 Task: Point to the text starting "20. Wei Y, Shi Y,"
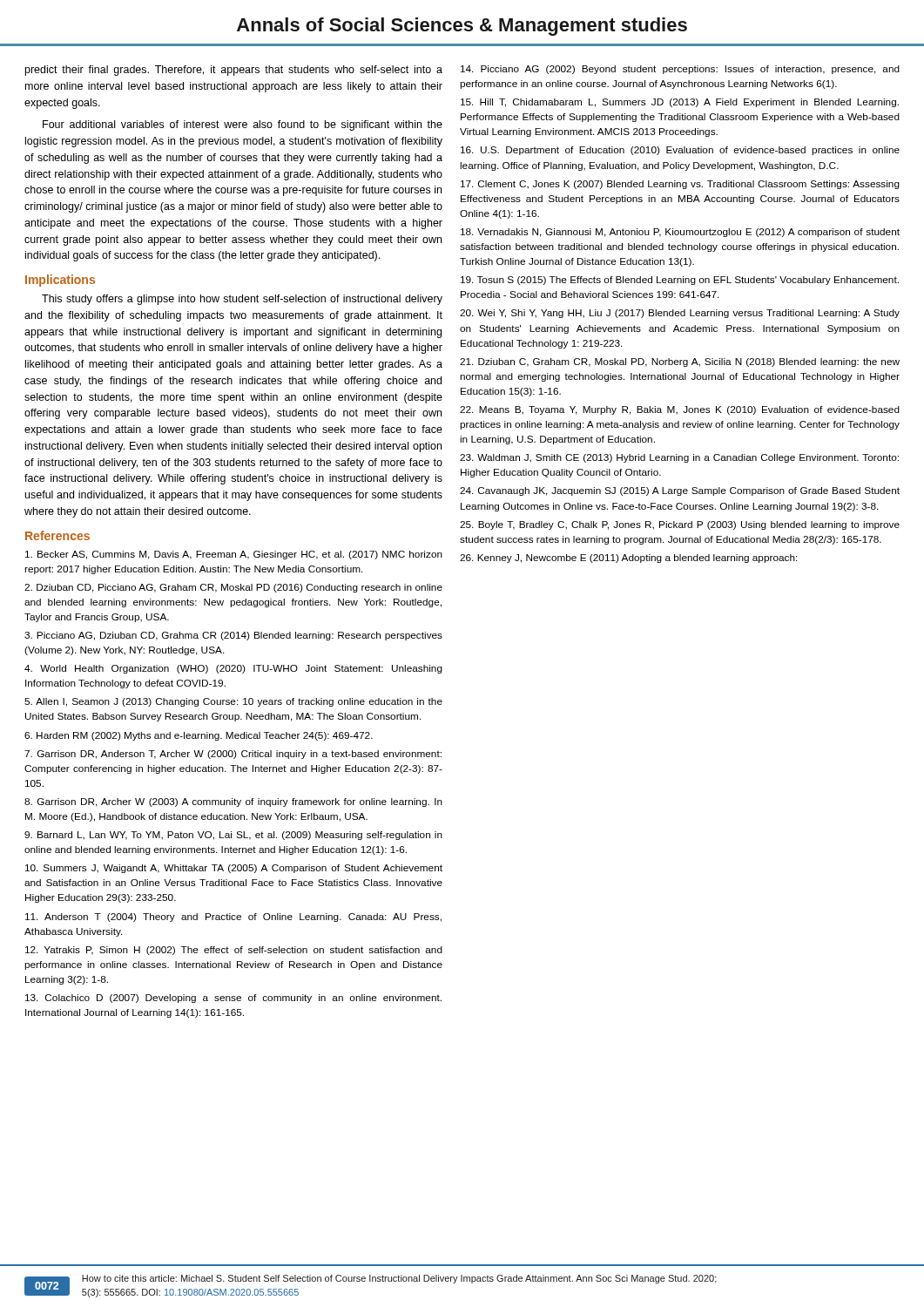point(680,328)
